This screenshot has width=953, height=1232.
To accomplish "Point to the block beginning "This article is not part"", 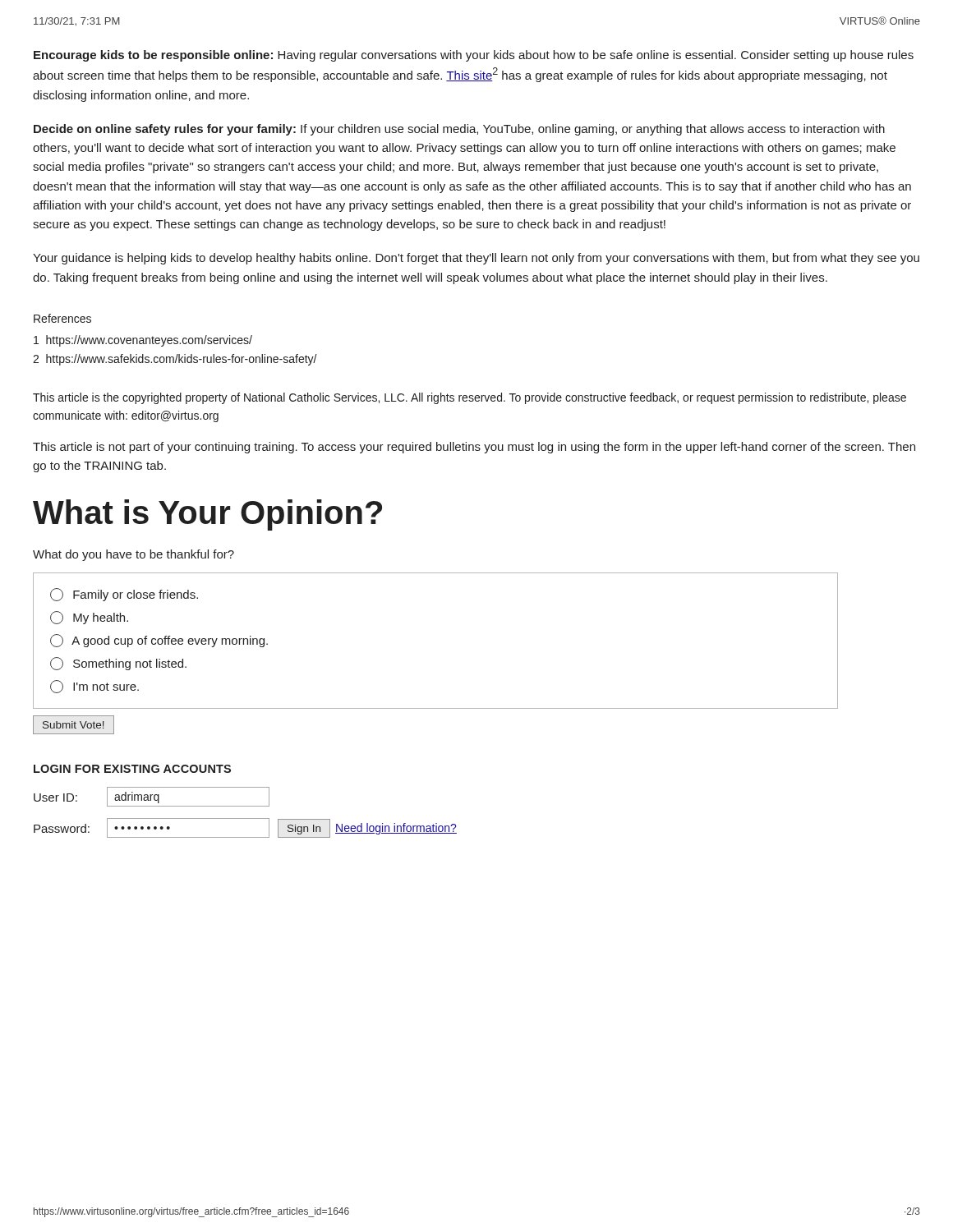I will (x=474, y=456).
